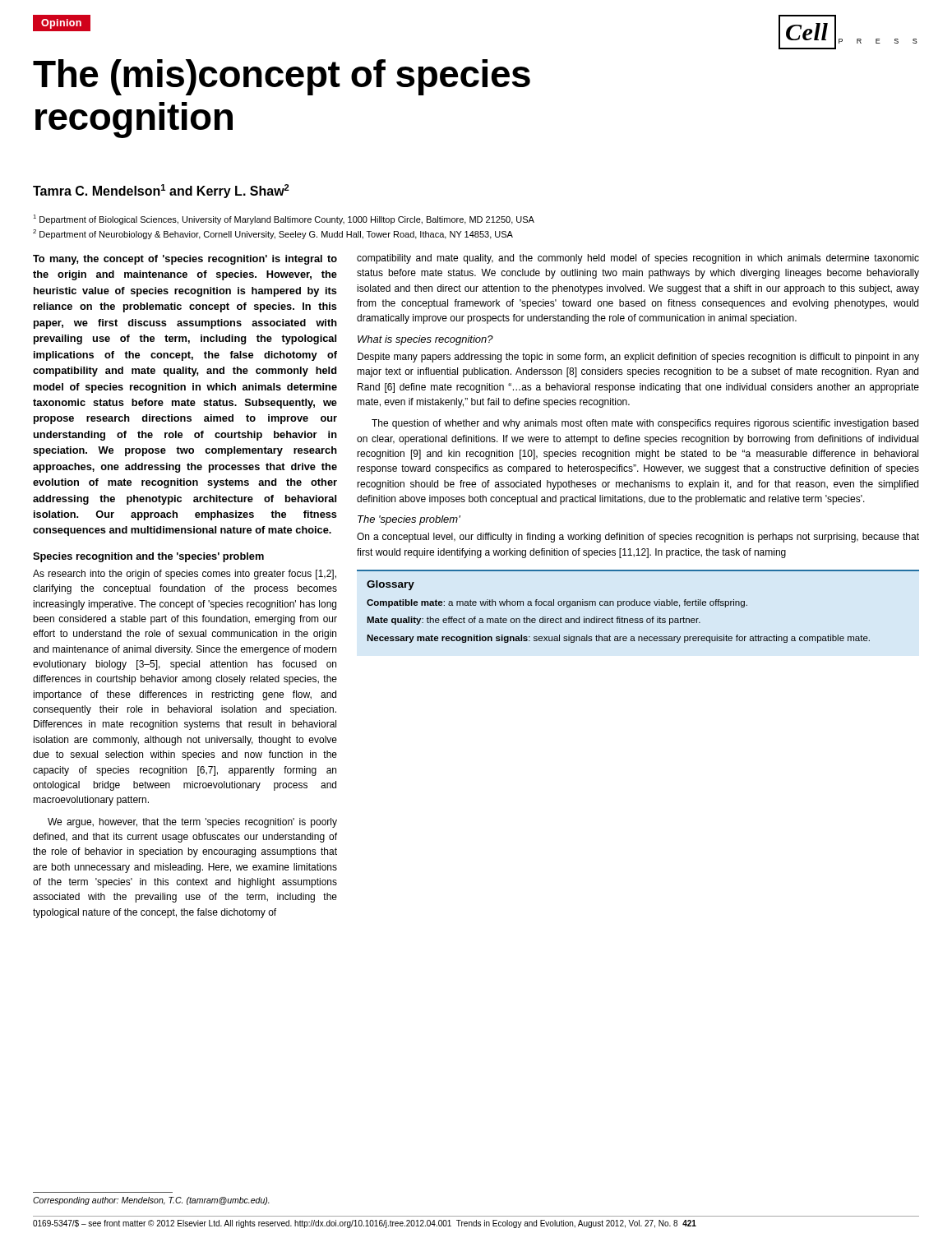Where is the passage that starts "The question of whether and why"?

[x=638, y=461]
